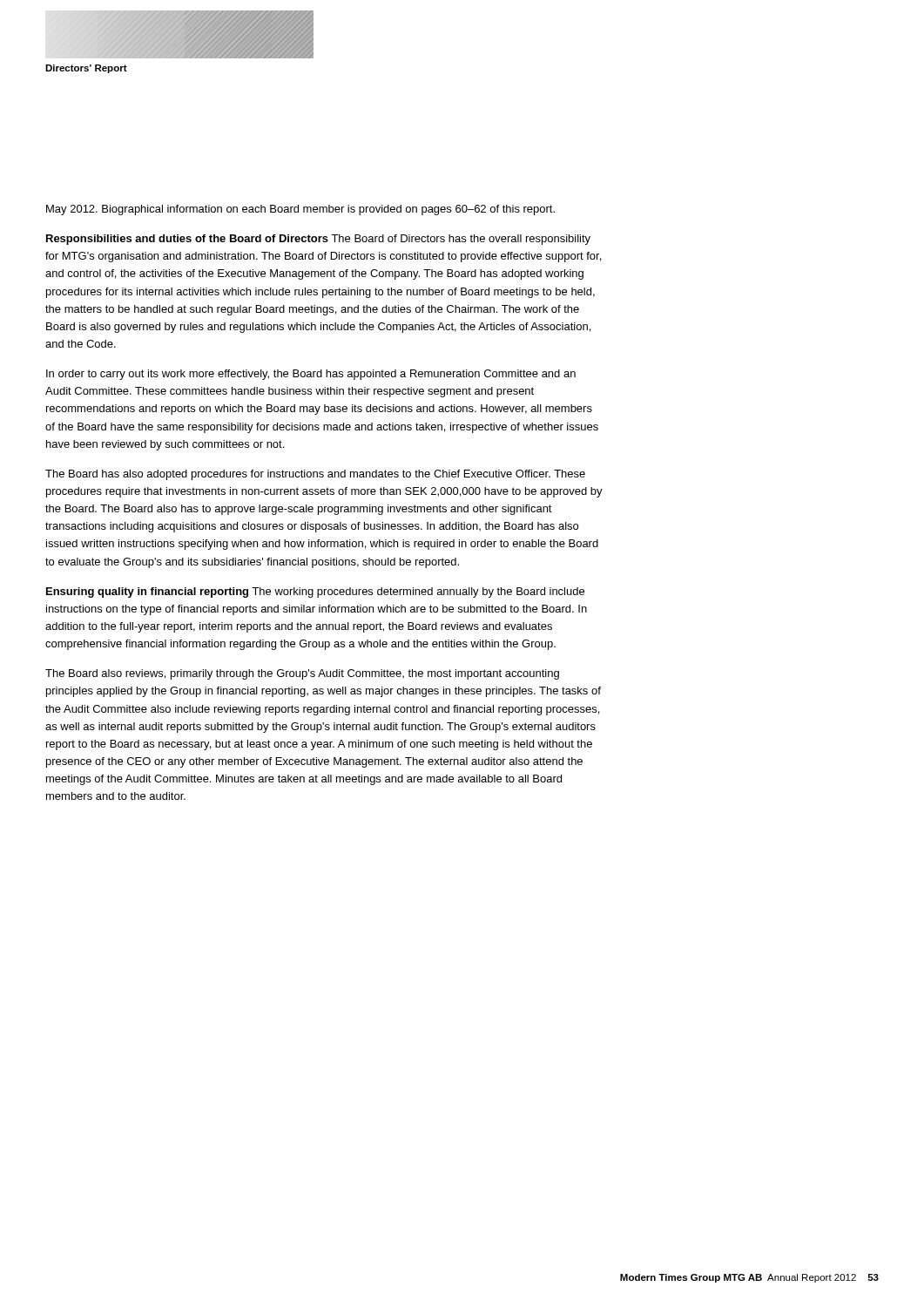Select the element starting "Responsibilities and duties of the Board of"
The image size is (924, 1307).
pyautogui.click(x=324, y=291)
